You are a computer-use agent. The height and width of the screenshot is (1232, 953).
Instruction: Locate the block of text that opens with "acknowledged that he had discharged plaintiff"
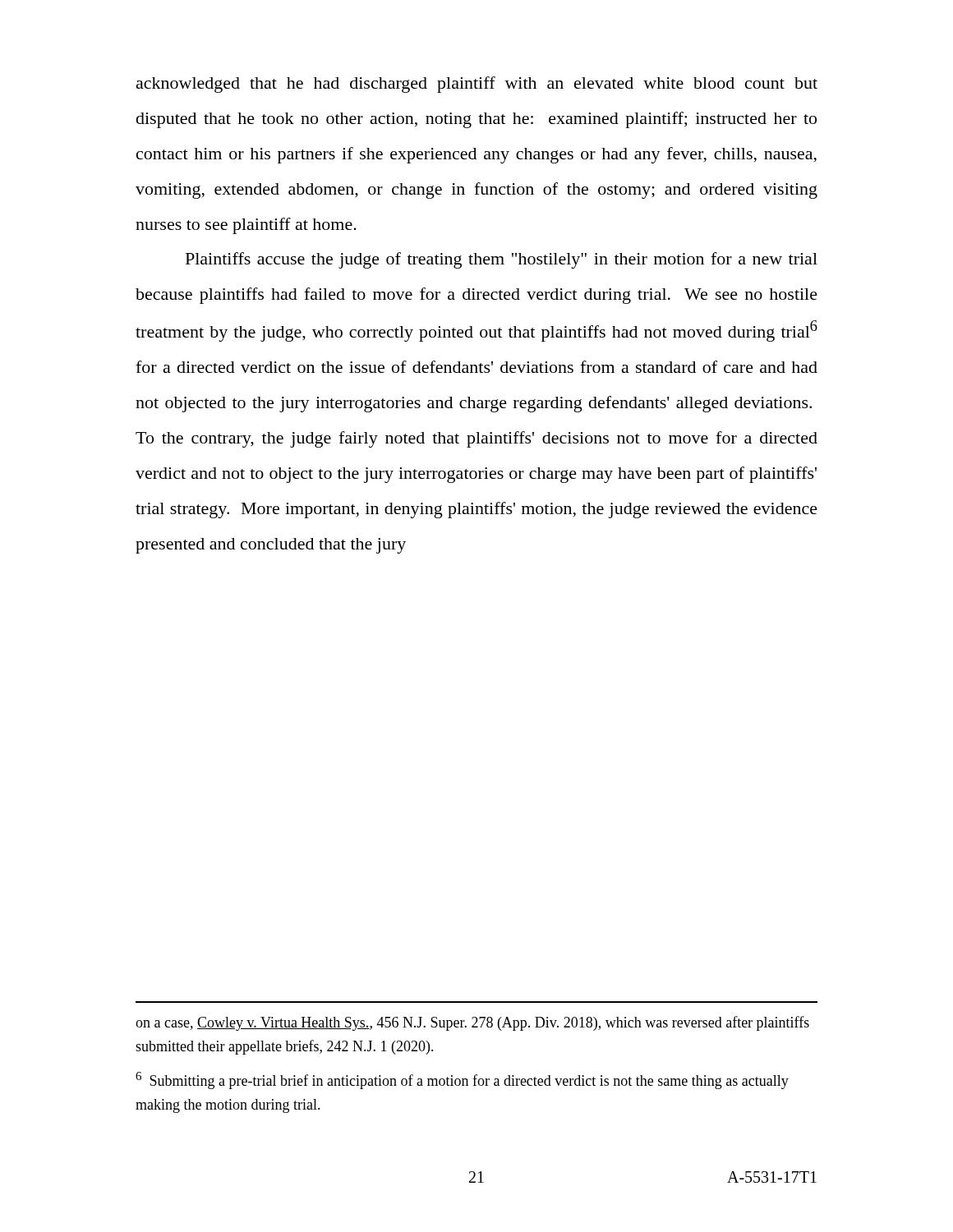476,153
